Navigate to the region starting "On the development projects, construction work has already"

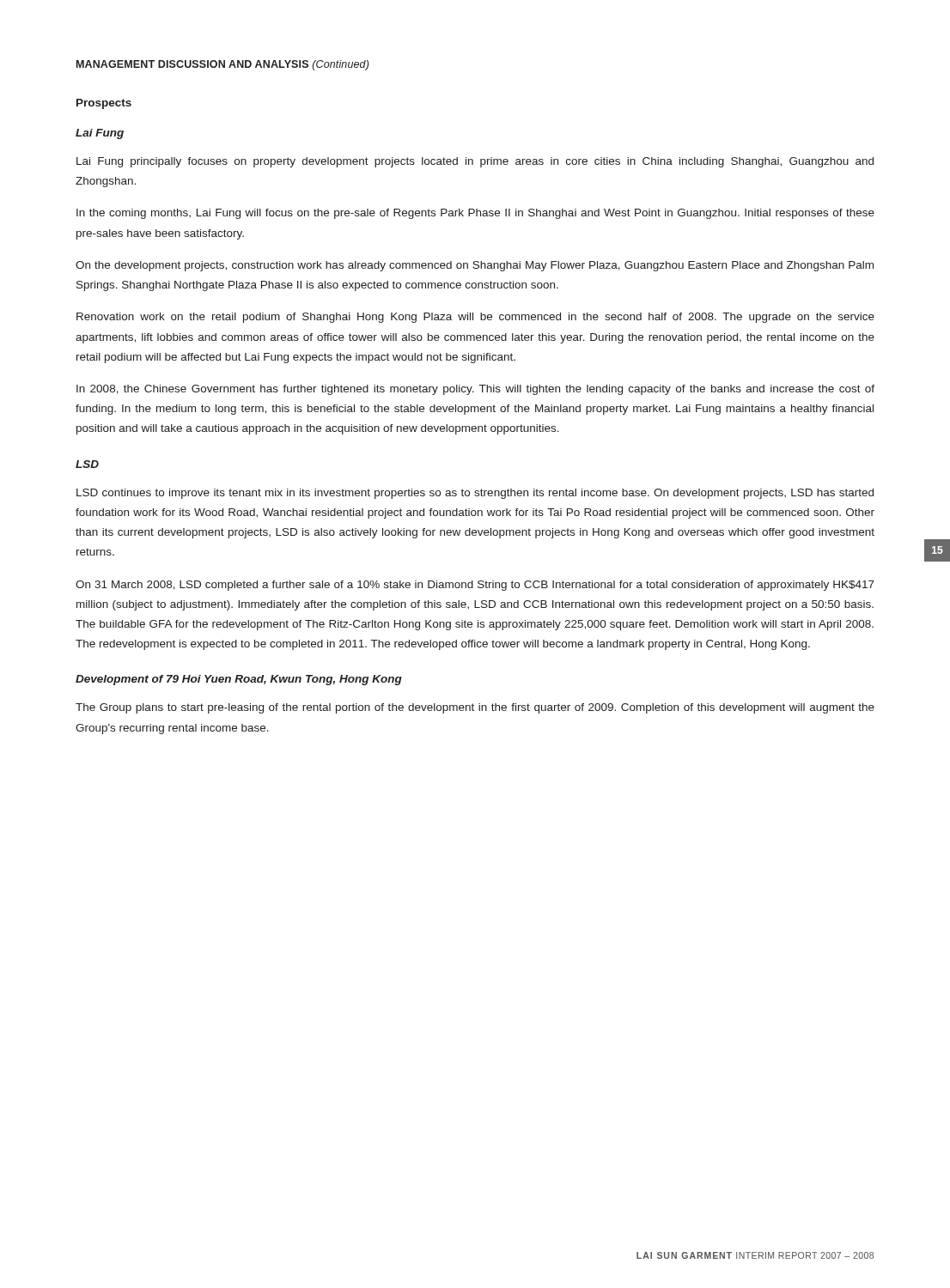[475, 275]
